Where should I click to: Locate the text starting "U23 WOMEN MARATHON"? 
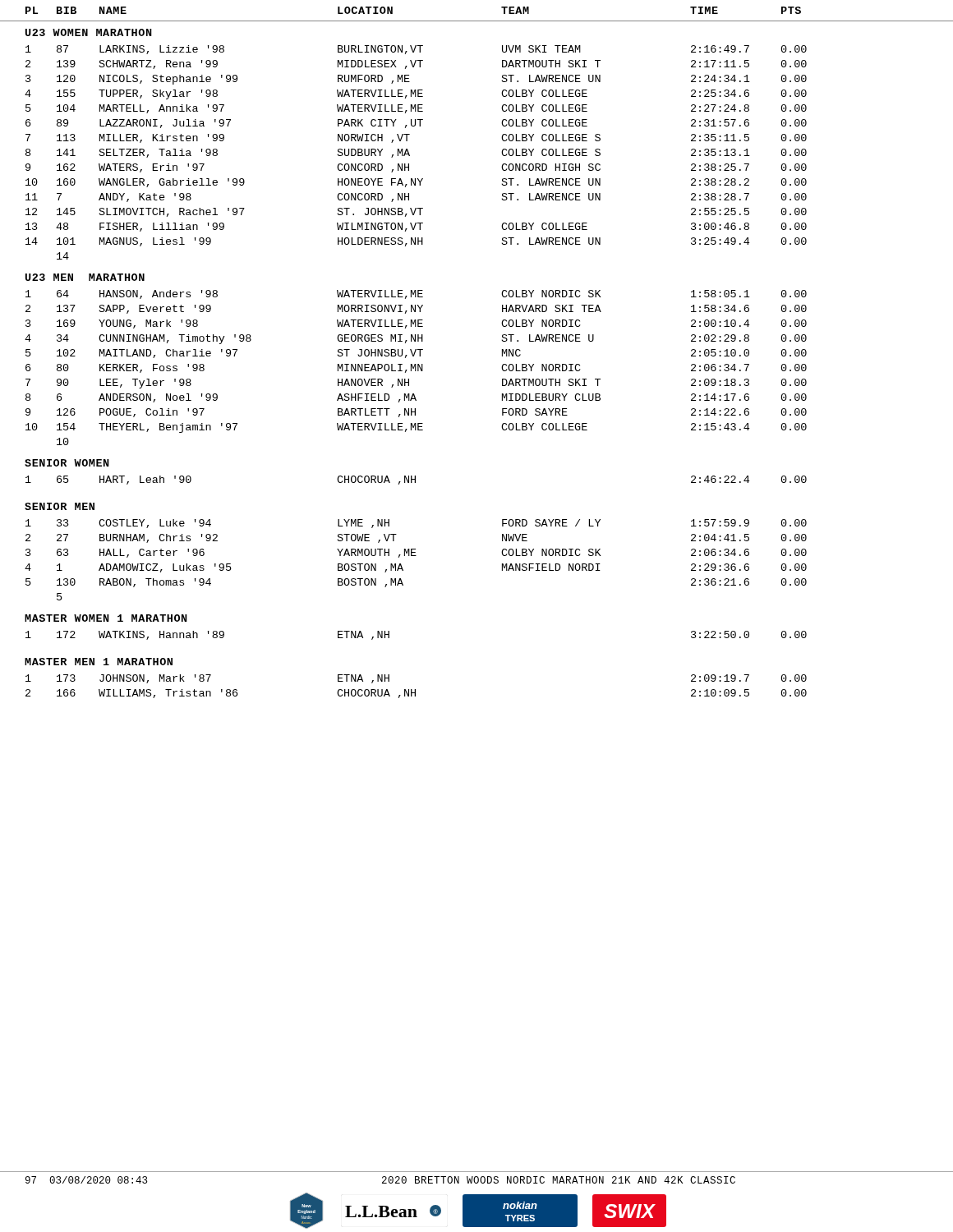click(x=89, y=33)
